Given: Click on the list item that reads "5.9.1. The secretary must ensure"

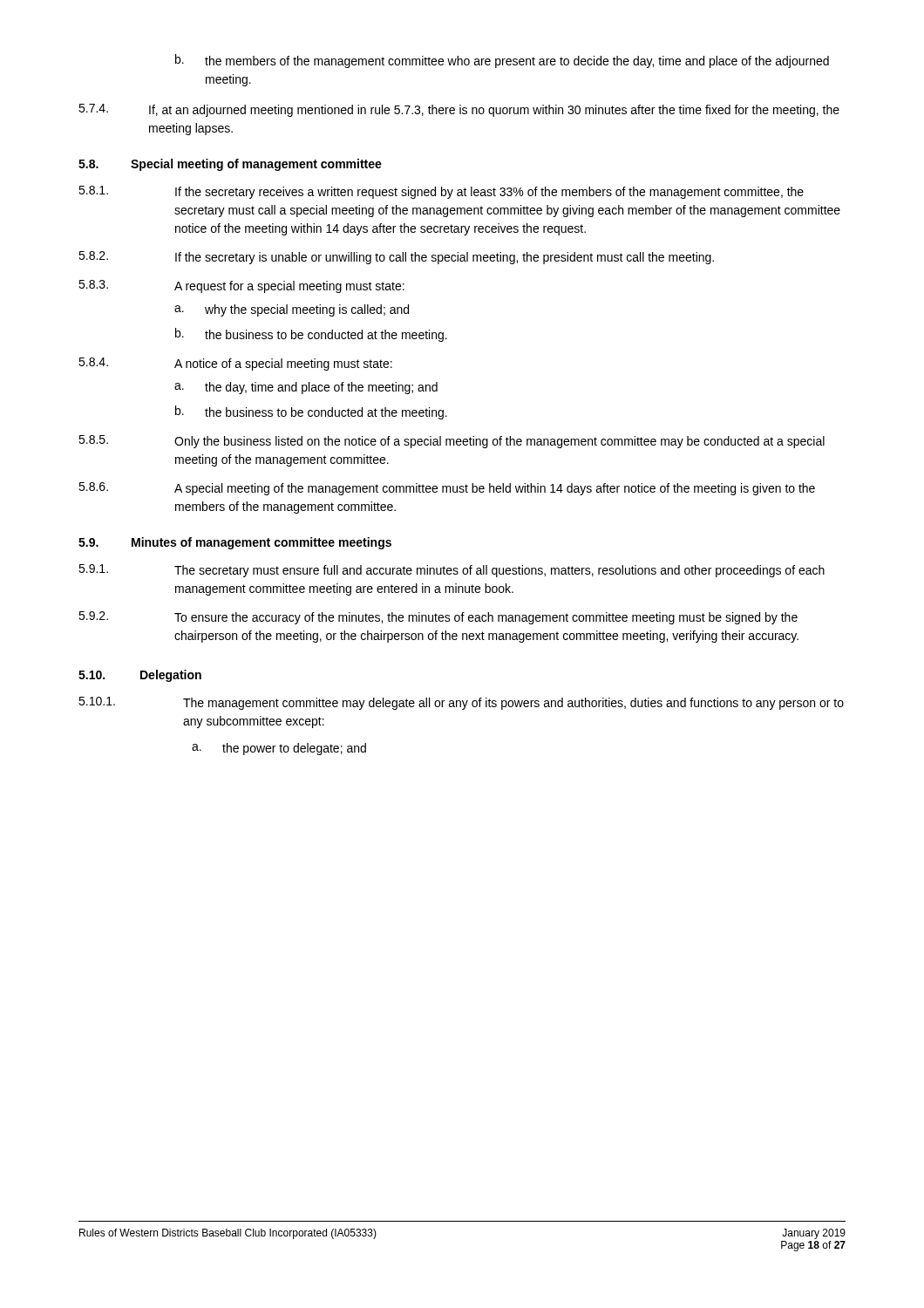Looking at the screenshot, I should pyautogui.click(x=462, y=580).
